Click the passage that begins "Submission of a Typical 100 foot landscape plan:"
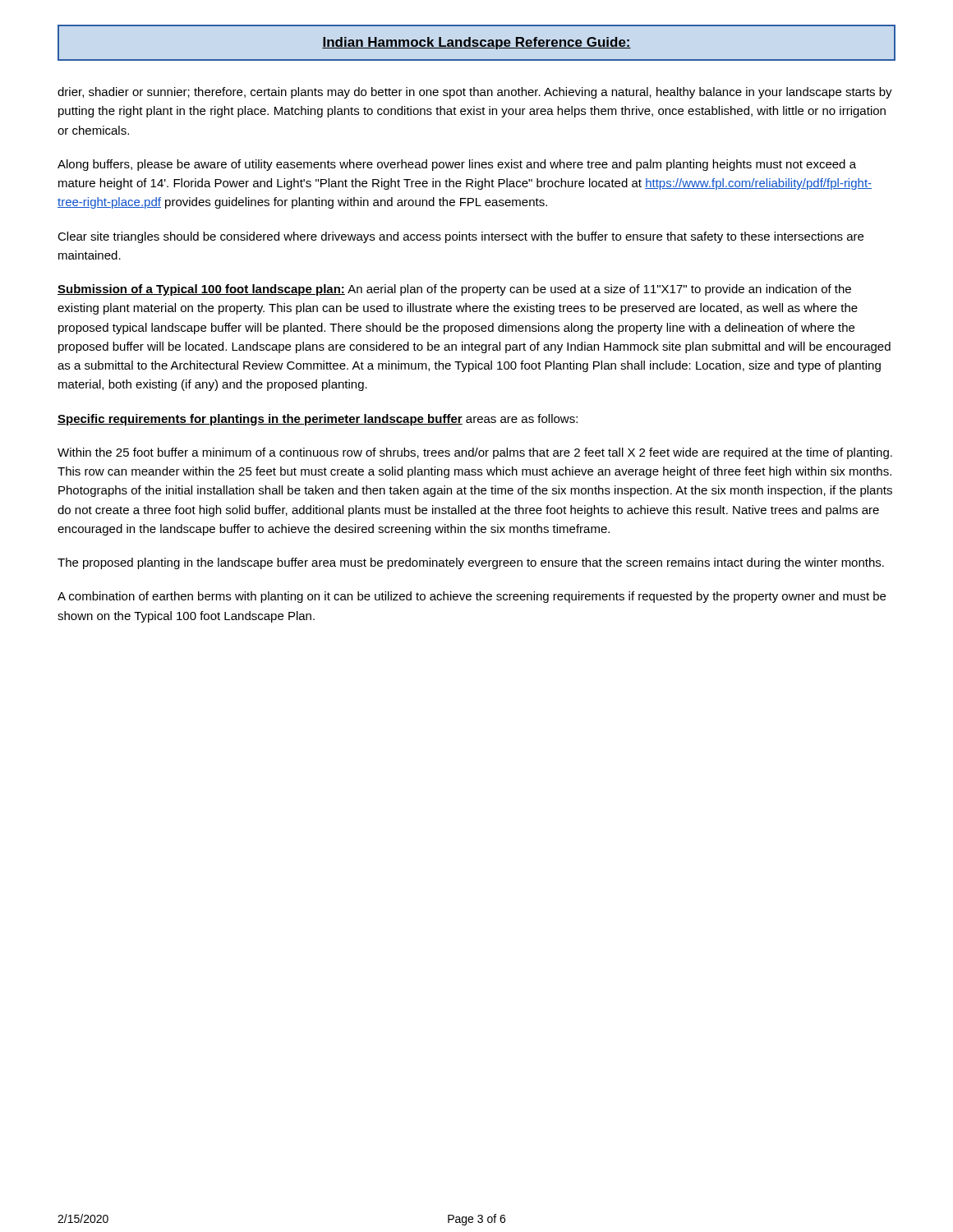Image resolution: width=953 pixels, height=1232 pixels. coord(474,336)
